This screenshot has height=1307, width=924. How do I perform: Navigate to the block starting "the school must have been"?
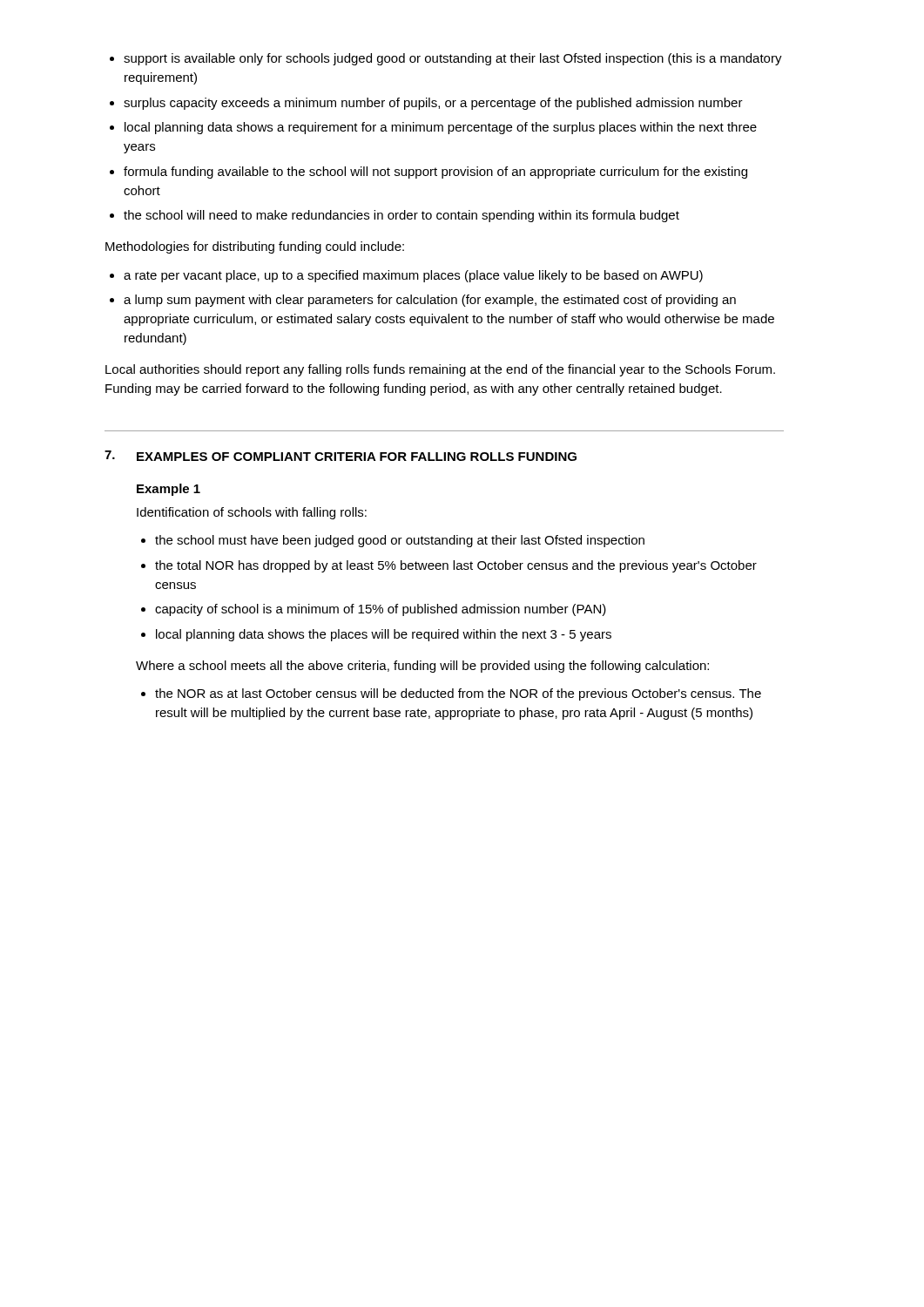coord(469,540)
